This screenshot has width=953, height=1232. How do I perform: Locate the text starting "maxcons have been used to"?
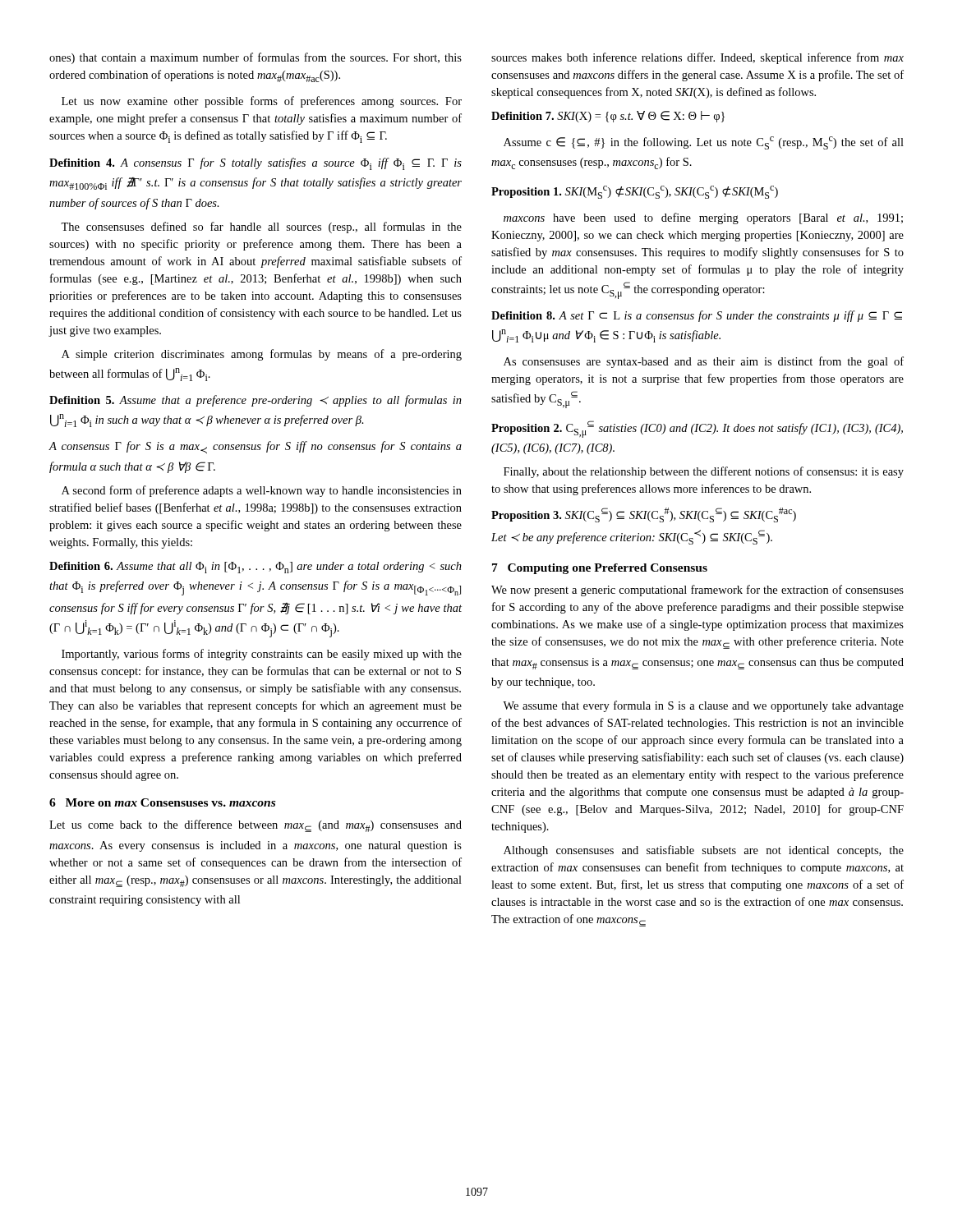(x=698, y=255)
